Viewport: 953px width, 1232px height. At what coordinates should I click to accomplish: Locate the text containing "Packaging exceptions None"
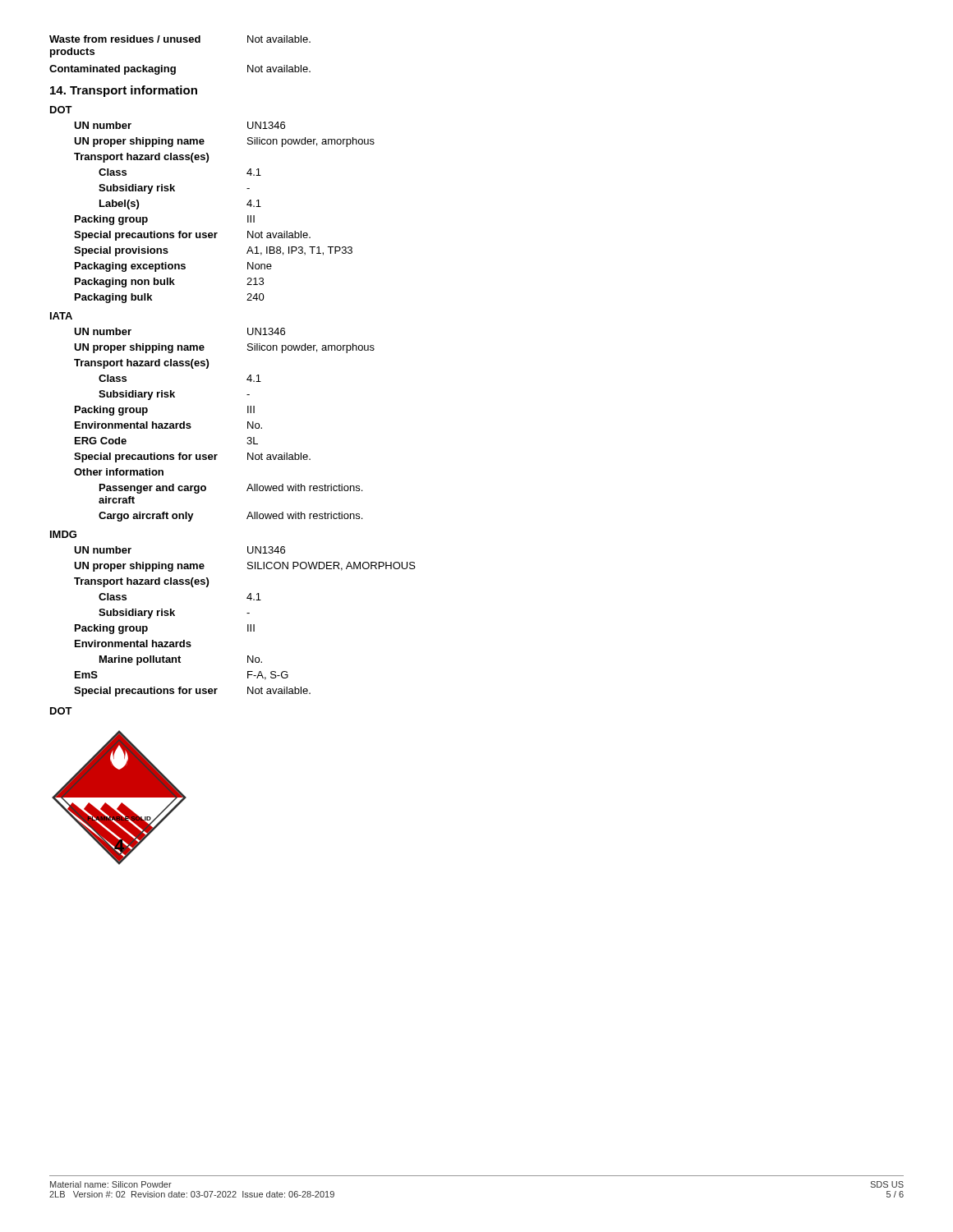(x=173, y=267)
